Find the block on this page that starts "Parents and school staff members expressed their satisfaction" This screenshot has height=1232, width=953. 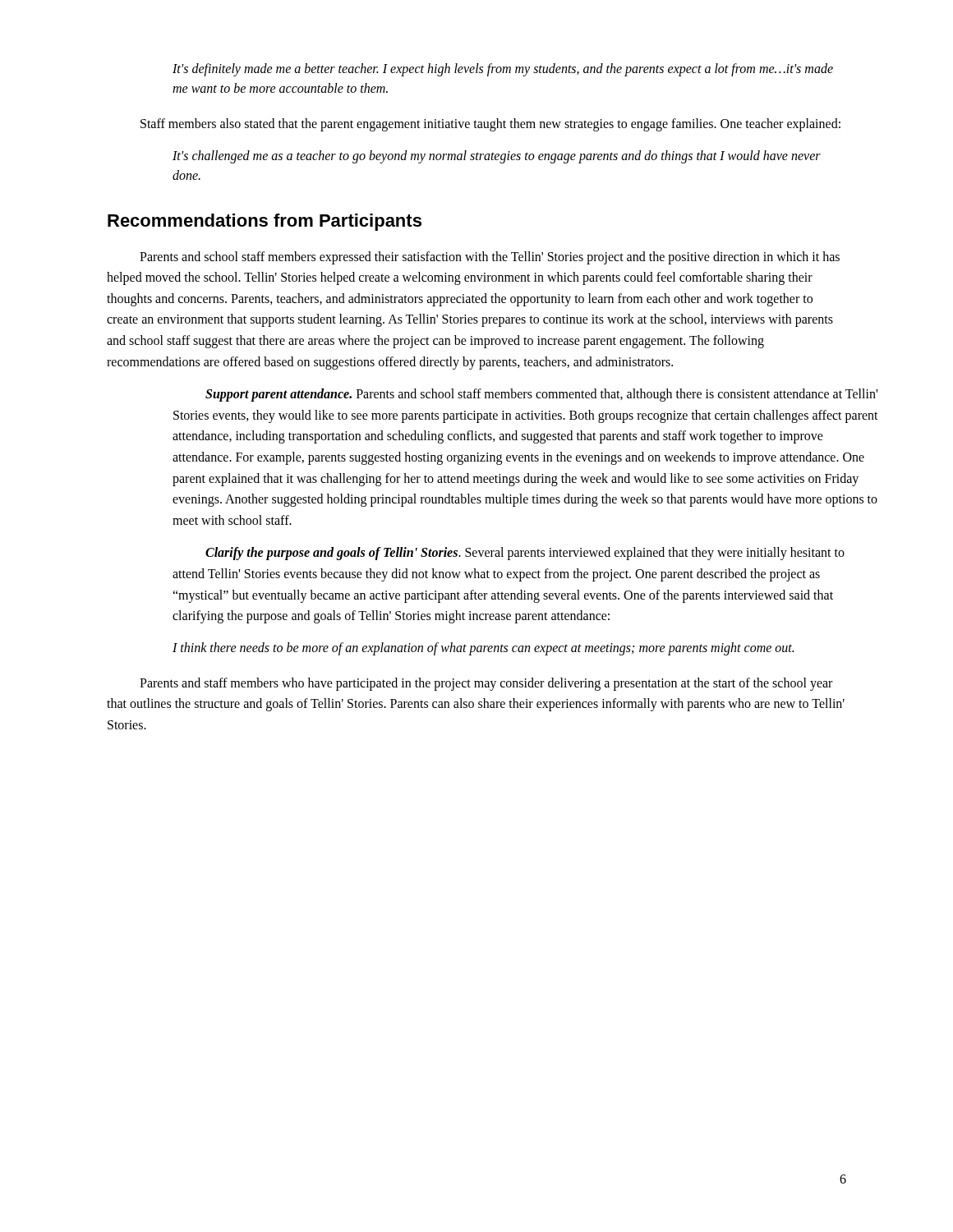pyautogui.click(x=473, y=309)
